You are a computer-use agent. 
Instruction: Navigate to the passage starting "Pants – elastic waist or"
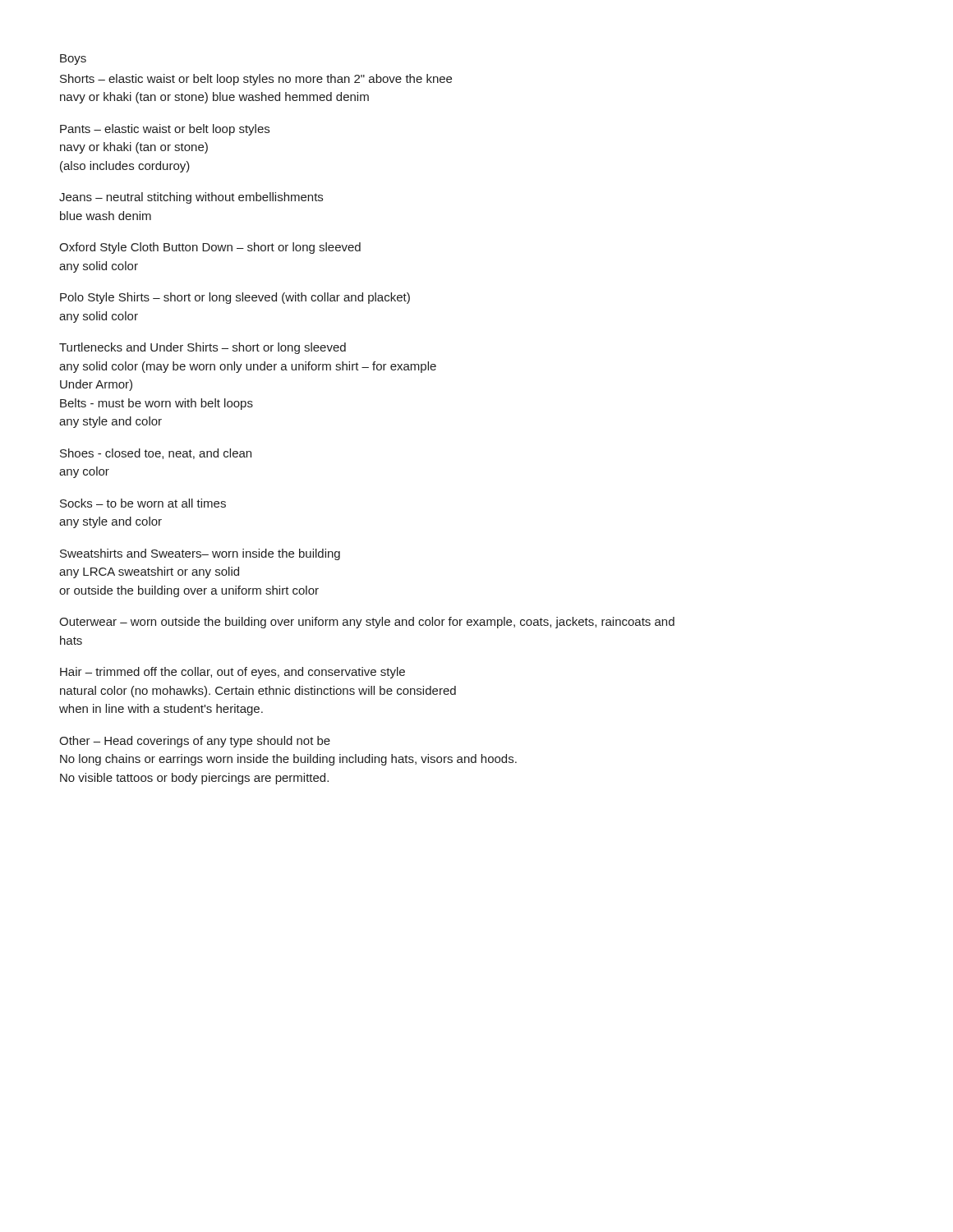click(165, 147)
